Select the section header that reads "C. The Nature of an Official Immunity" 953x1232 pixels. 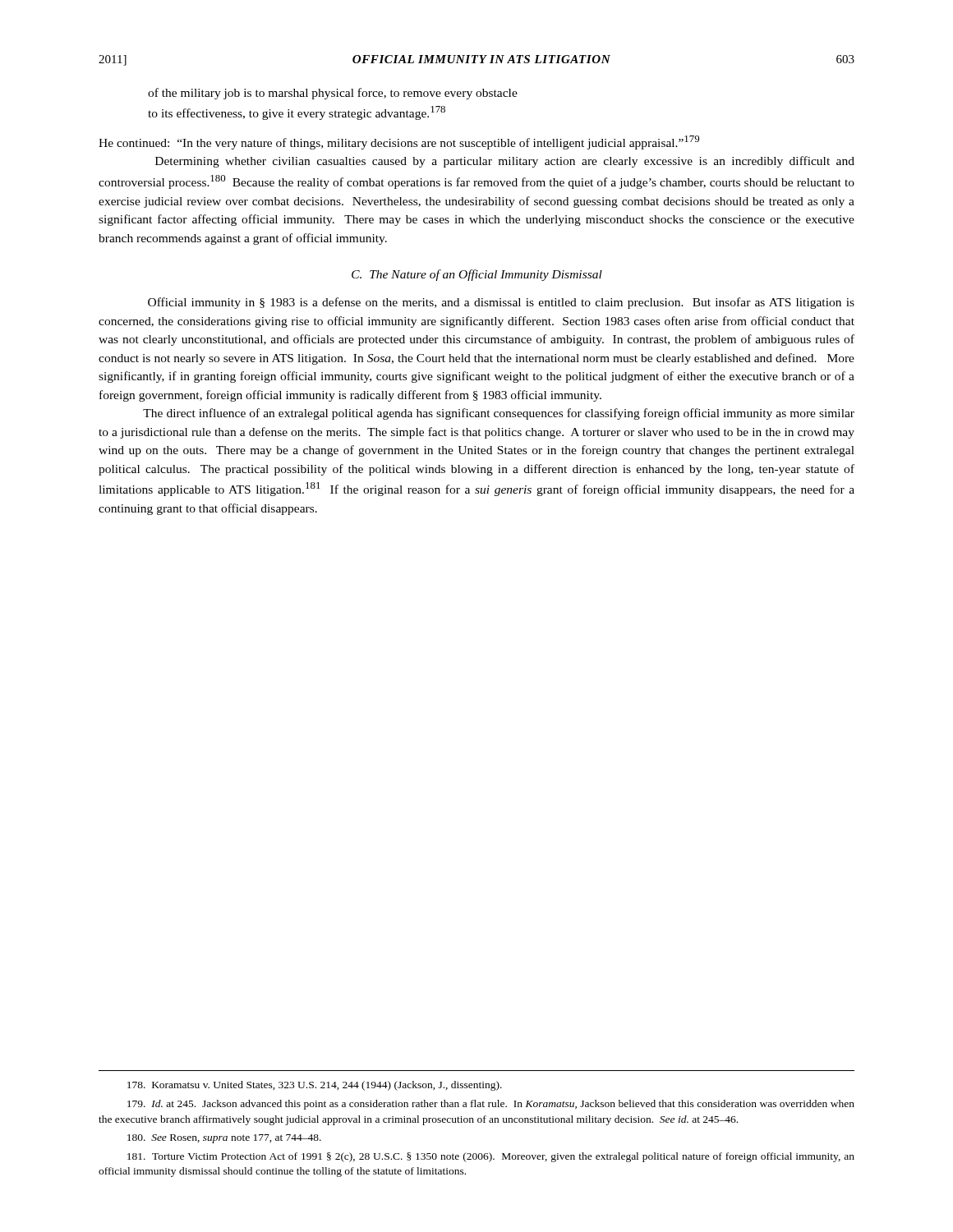(x=476, y=274)
